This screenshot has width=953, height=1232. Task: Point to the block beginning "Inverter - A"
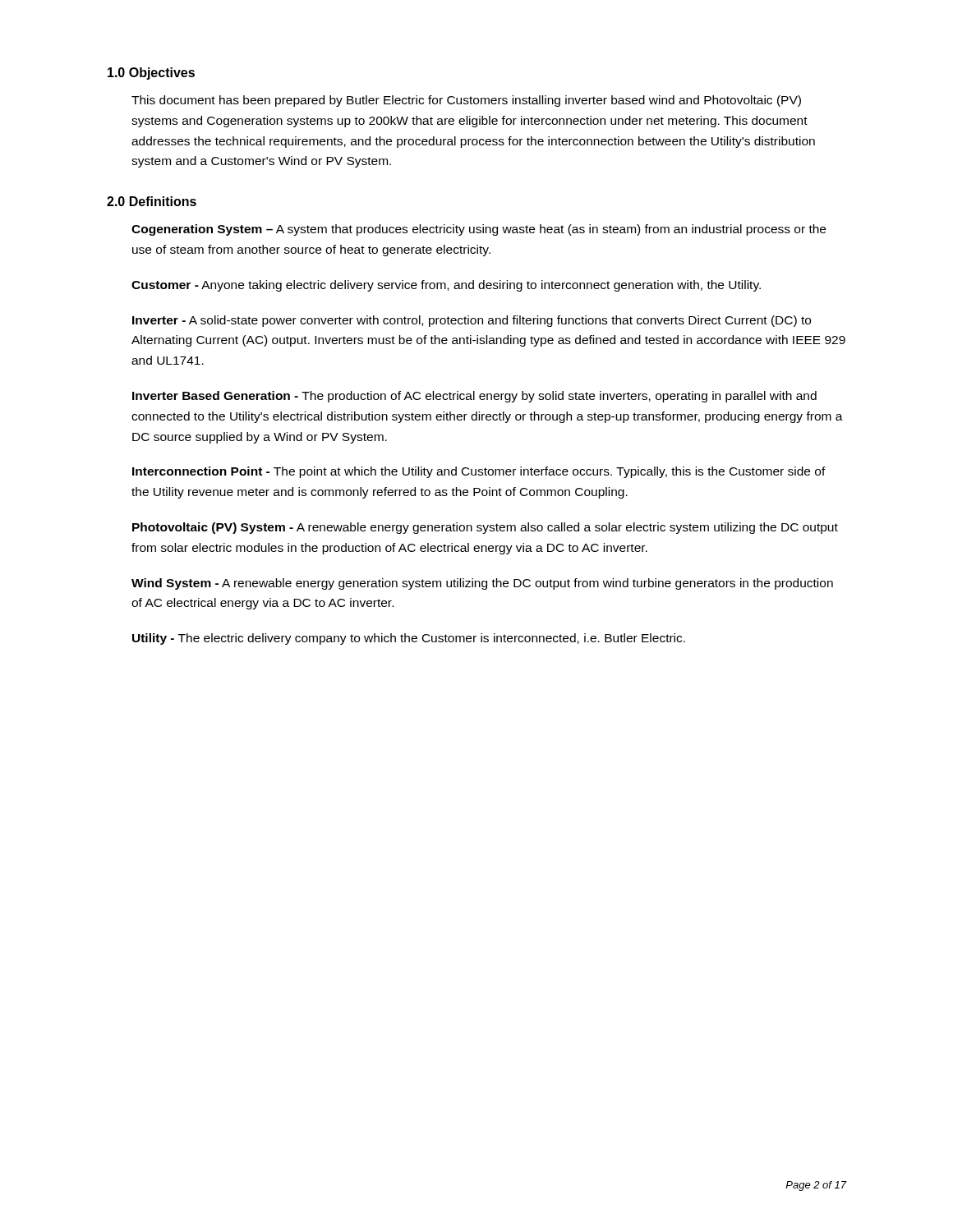tap(489, 340)
